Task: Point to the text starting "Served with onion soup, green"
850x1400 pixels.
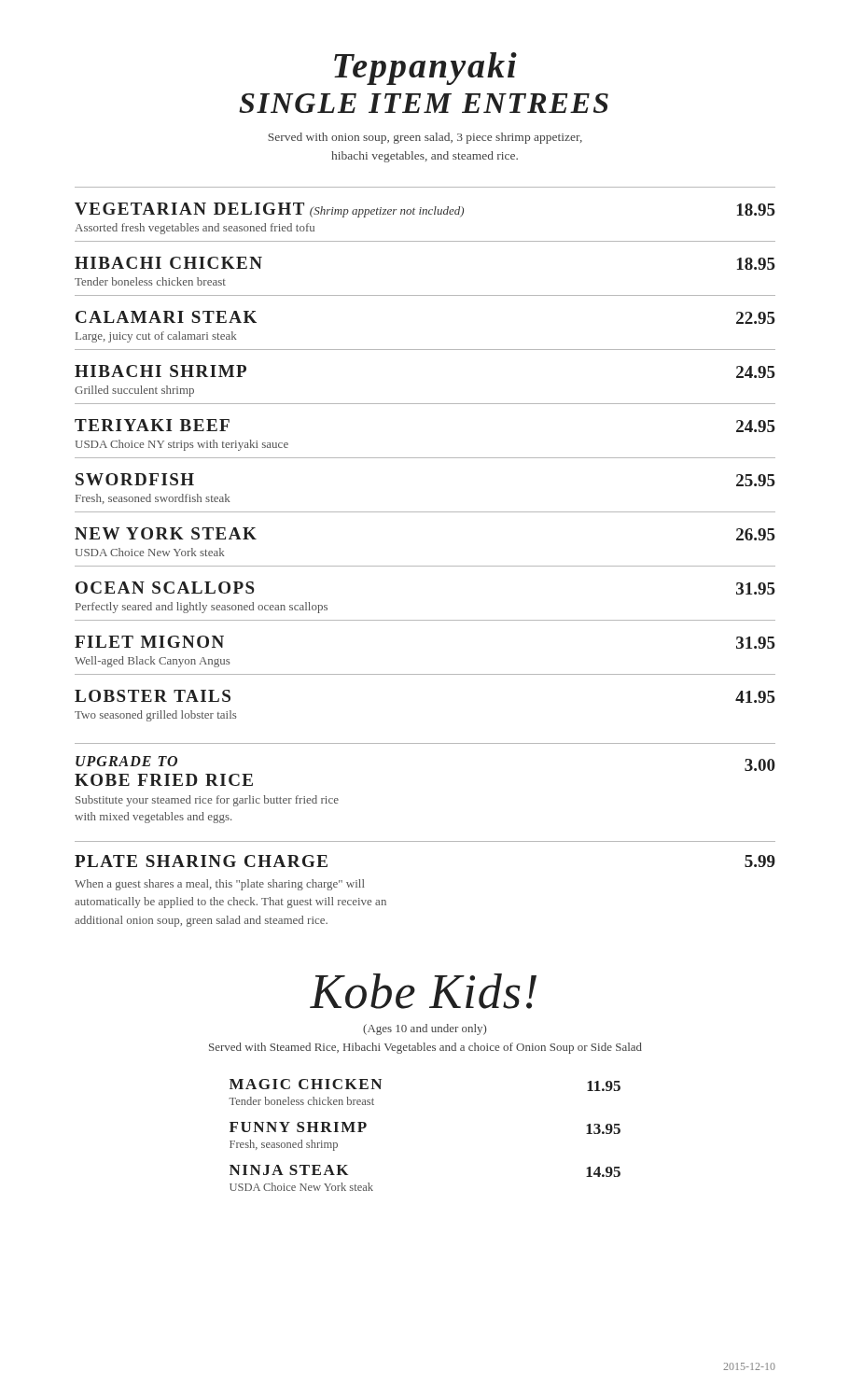Action: tap(425, 146)
